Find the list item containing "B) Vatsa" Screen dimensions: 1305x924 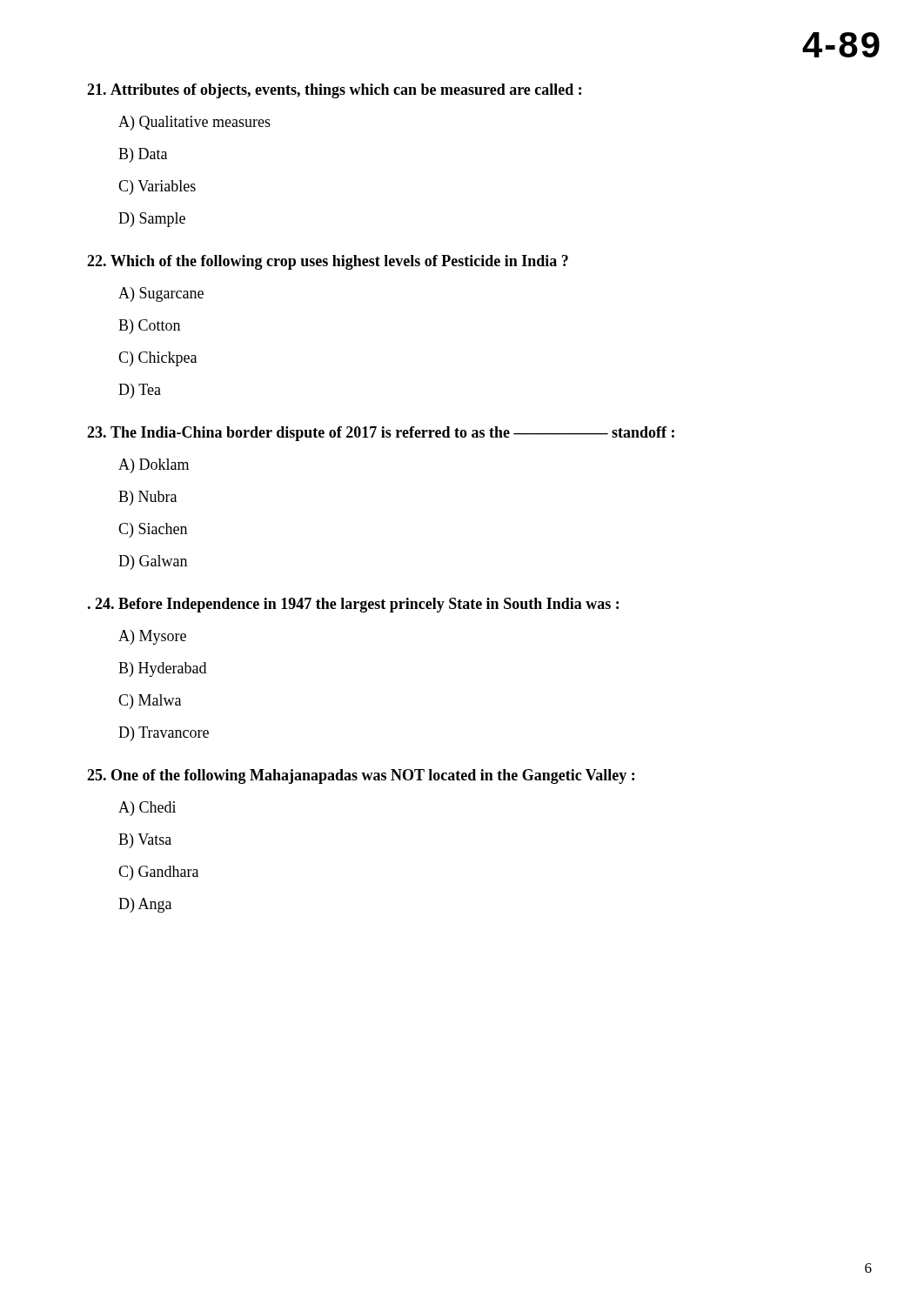click(145, 840)
